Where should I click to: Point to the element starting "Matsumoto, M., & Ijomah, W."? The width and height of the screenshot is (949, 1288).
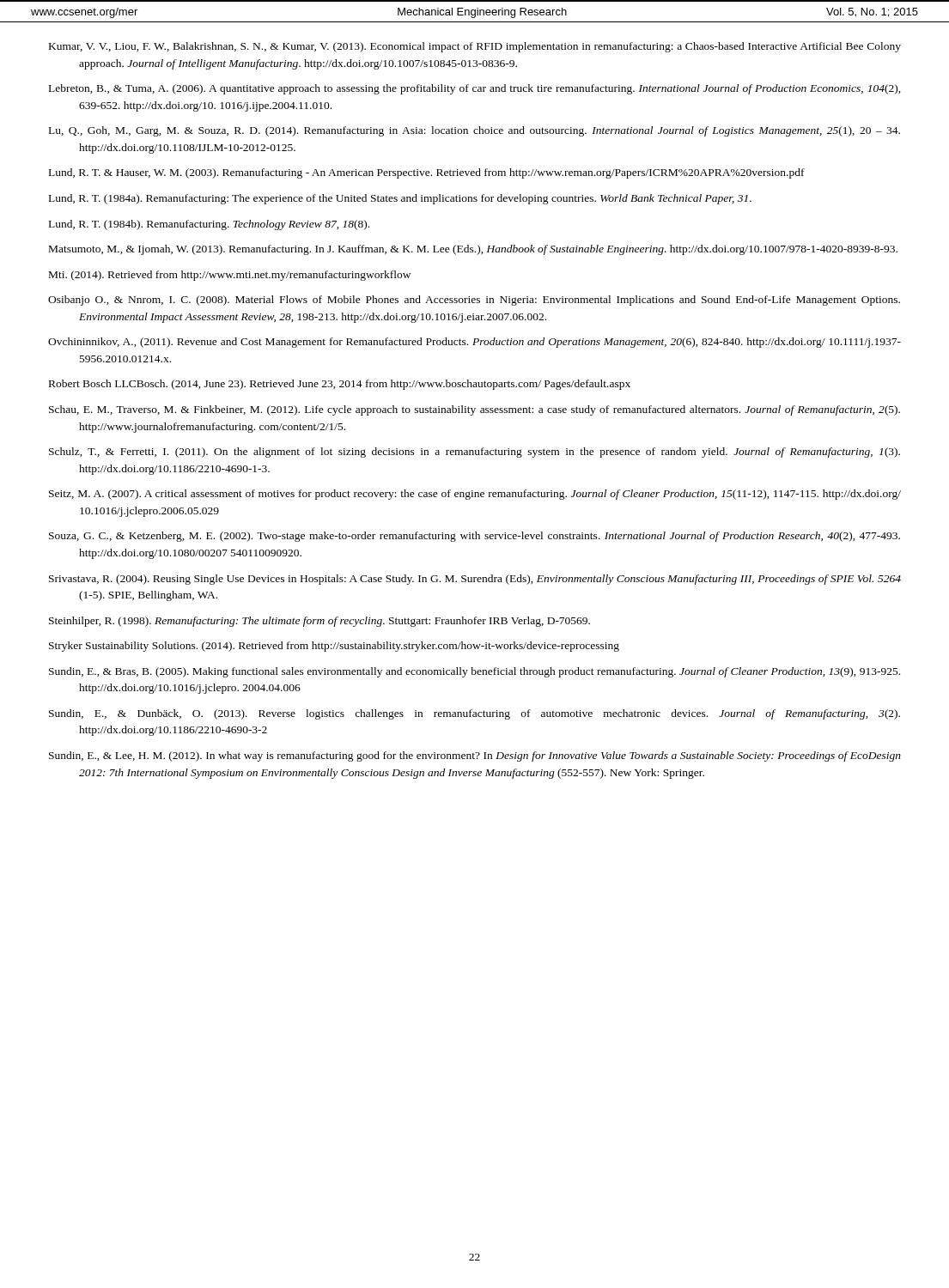pyautogui.click(x=473, y=249)
